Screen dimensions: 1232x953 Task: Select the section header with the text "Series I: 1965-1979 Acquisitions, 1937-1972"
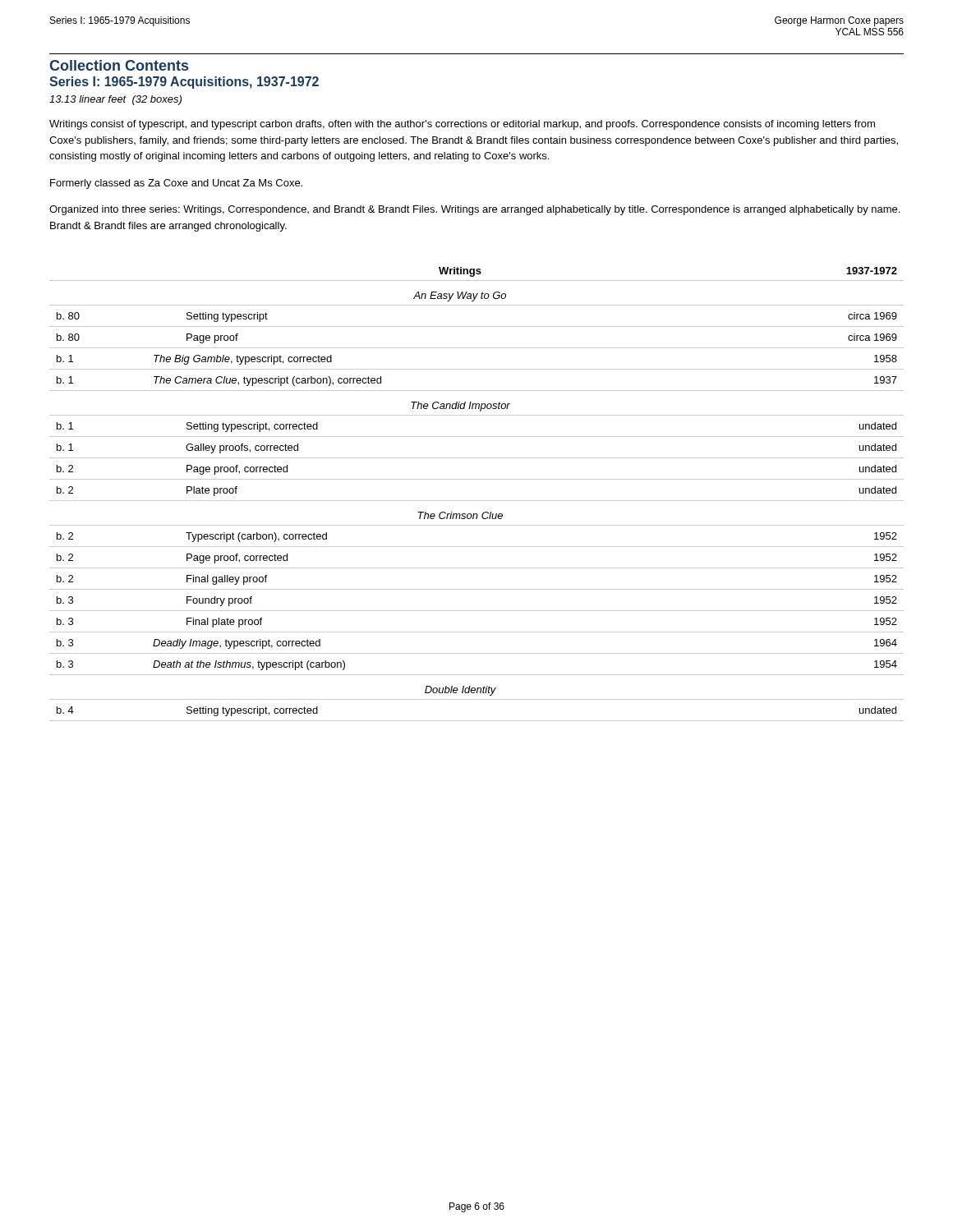pos(184,83)
